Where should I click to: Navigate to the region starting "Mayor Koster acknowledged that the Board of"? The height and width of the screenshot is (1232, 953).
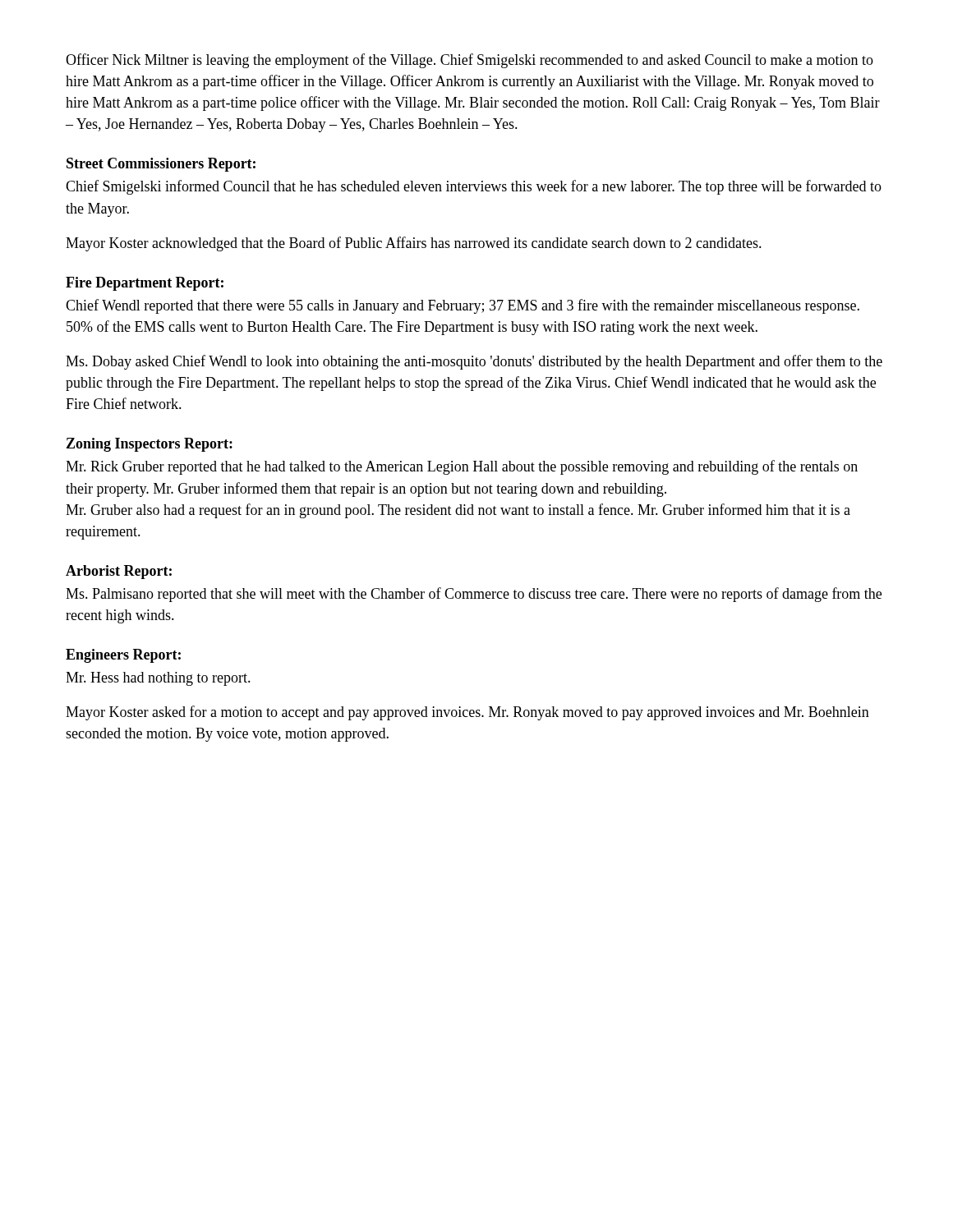414,243
